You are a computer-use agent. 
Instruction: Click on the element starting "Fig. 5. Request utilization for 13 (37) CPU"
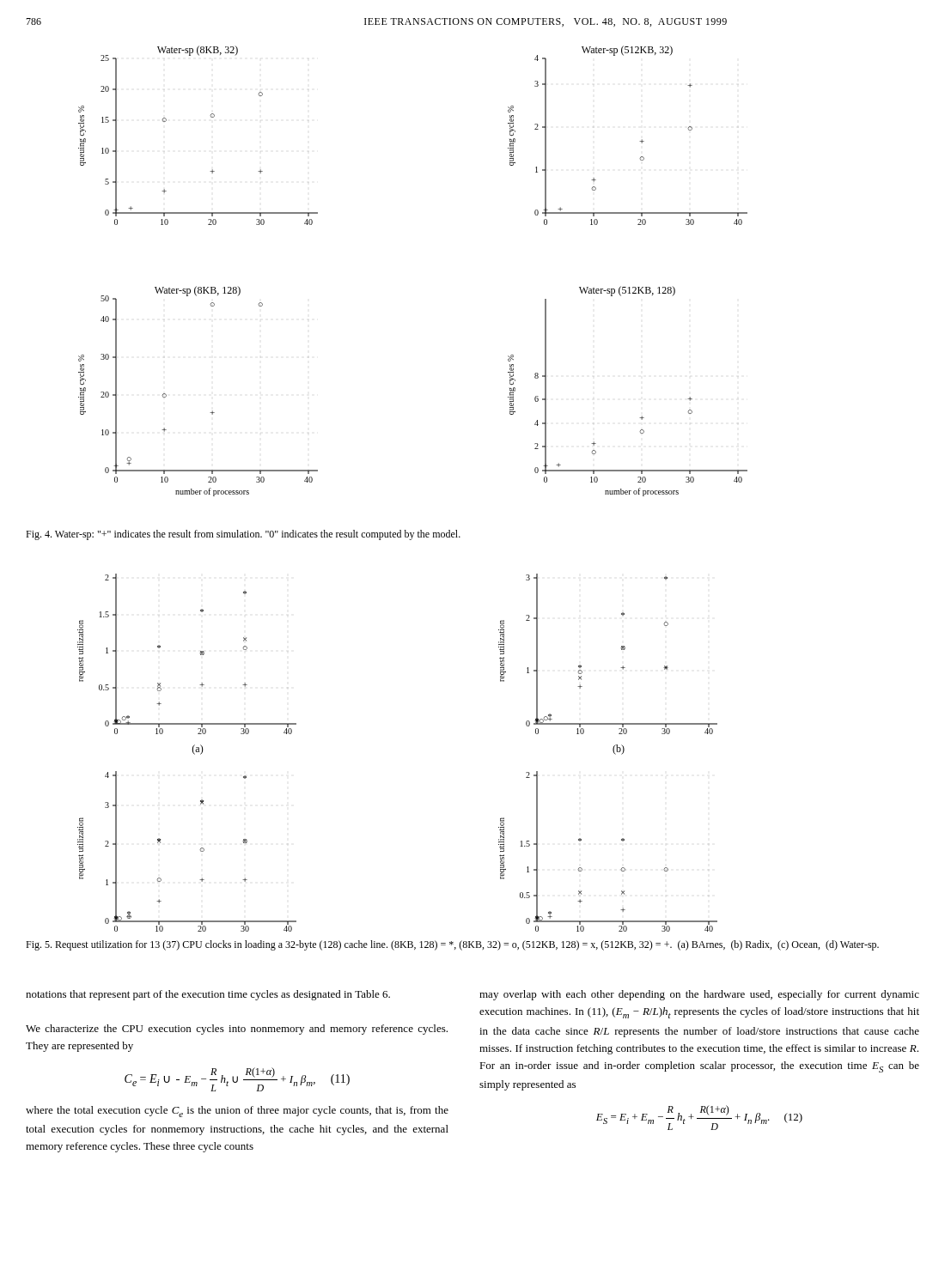pyautogui.click(x=453, y=945)
